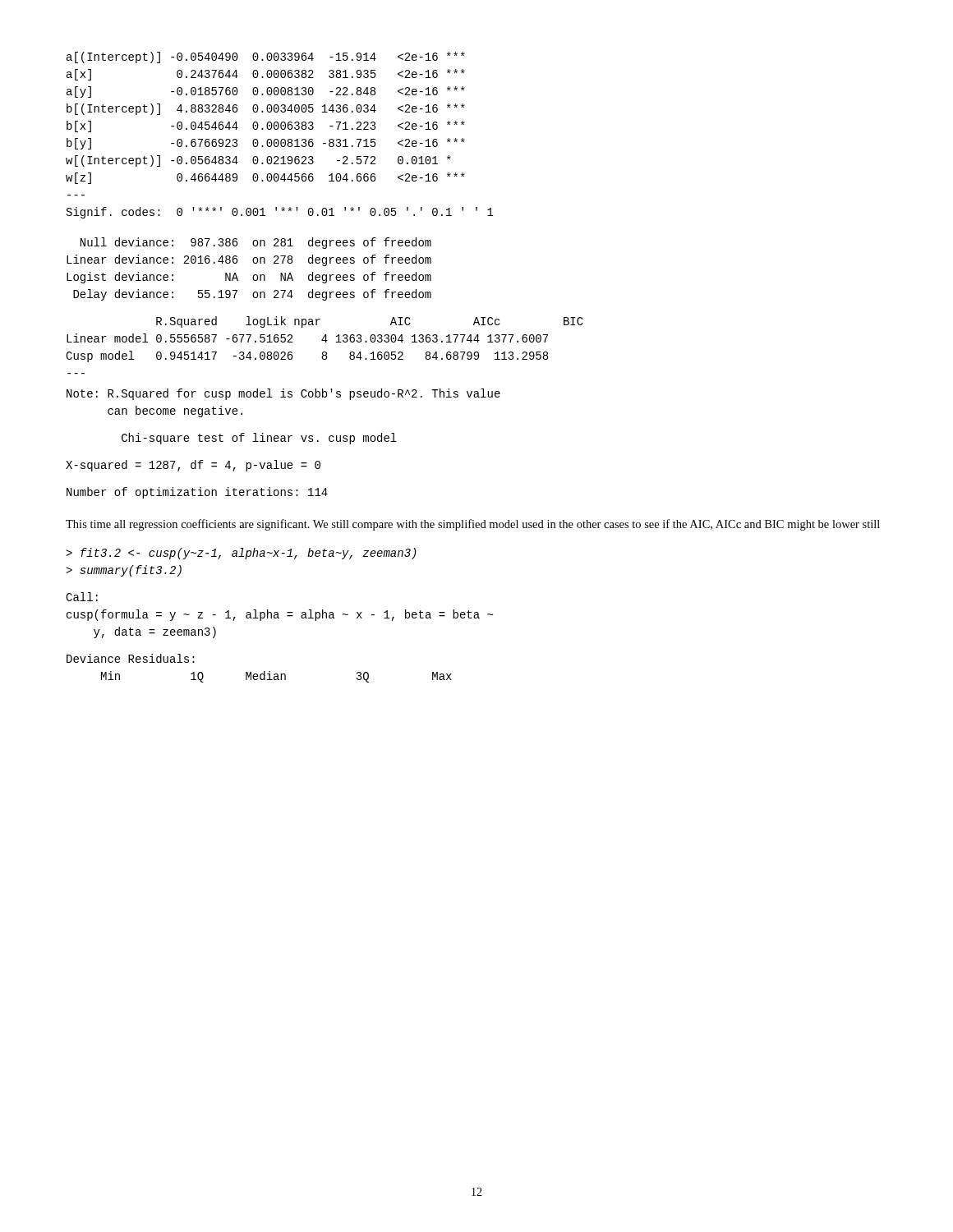
Task: Locate the region starting "Note: R.Squared for cusp model"
Action: [x=476, y=403]
